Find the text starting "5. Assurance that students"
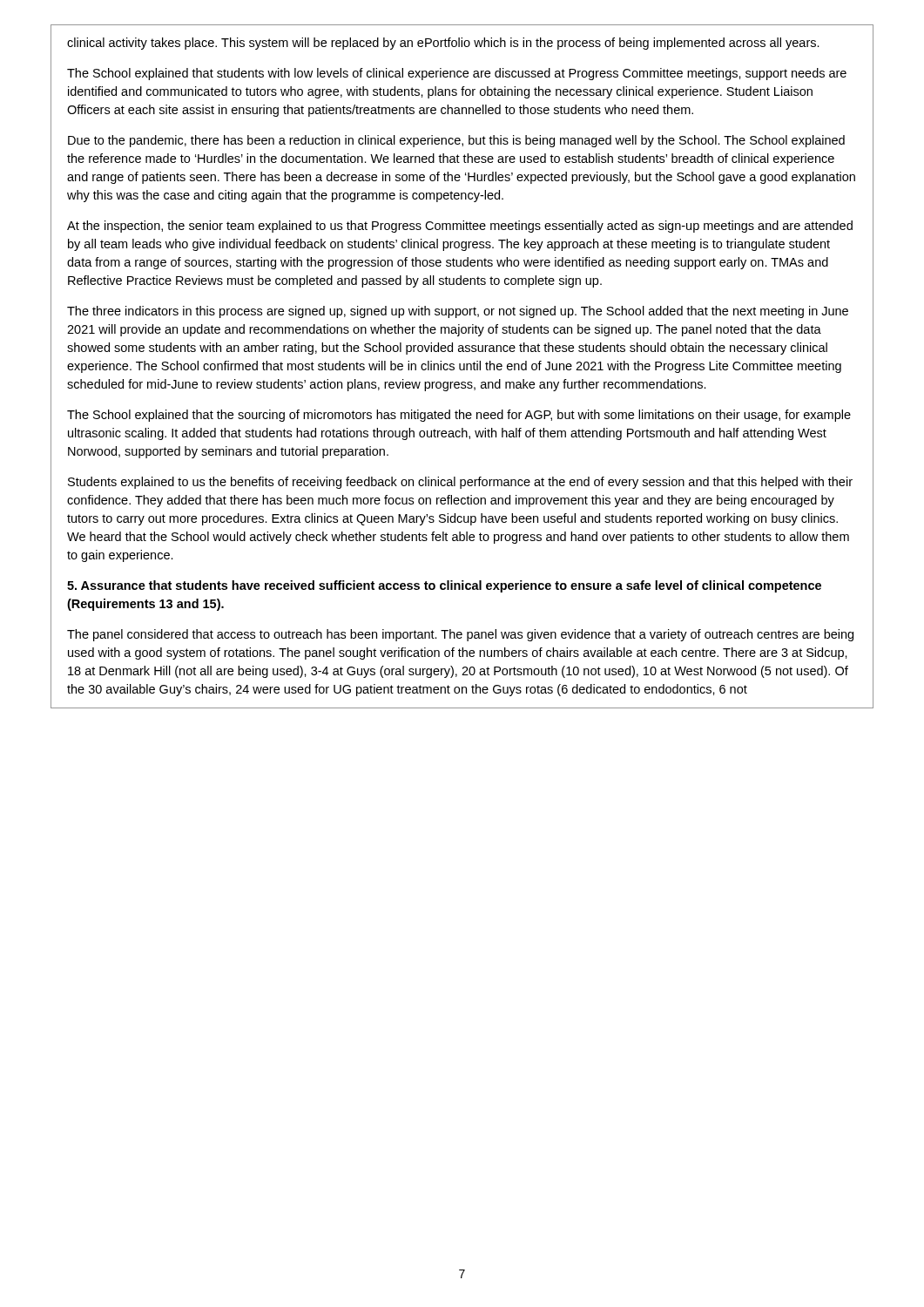Image resolution: width=924 pixels, height=1307 pixels. click(444, 595)
